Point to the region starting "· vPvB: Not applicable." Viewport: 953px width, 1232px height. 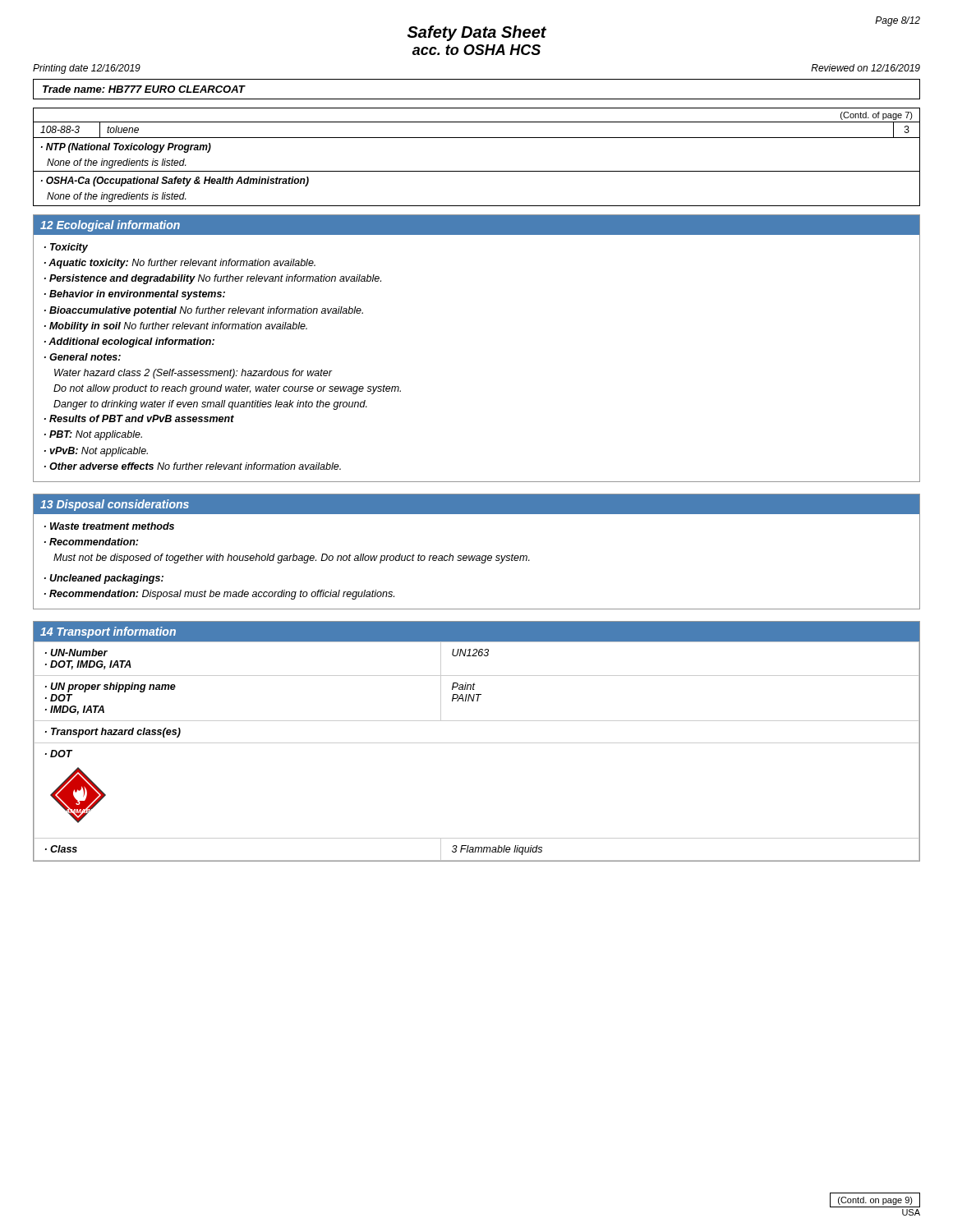96,450
